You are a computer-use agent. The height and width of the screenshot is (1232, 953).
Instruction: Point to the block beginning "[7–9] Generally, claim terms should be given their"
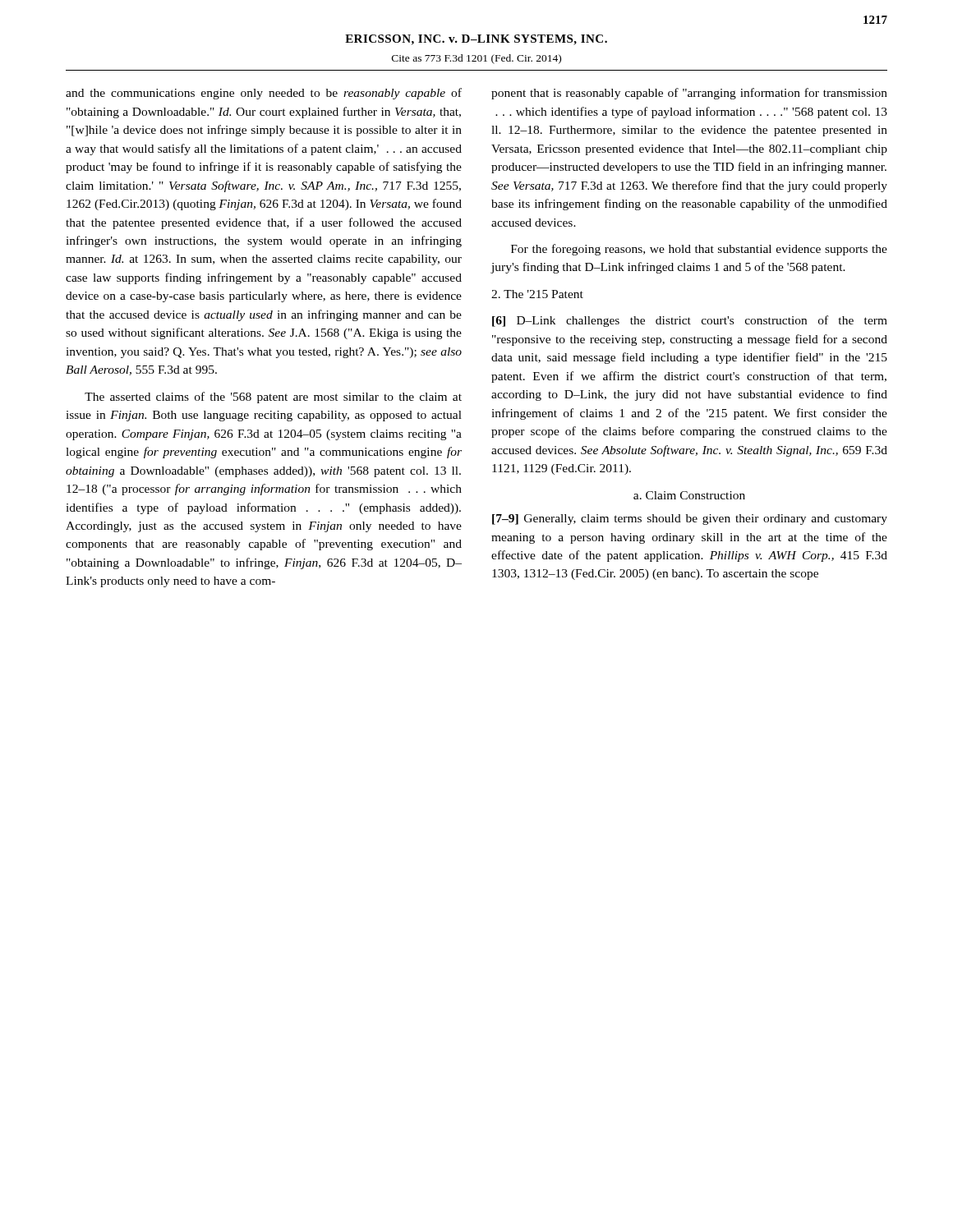tap(689, 546)
